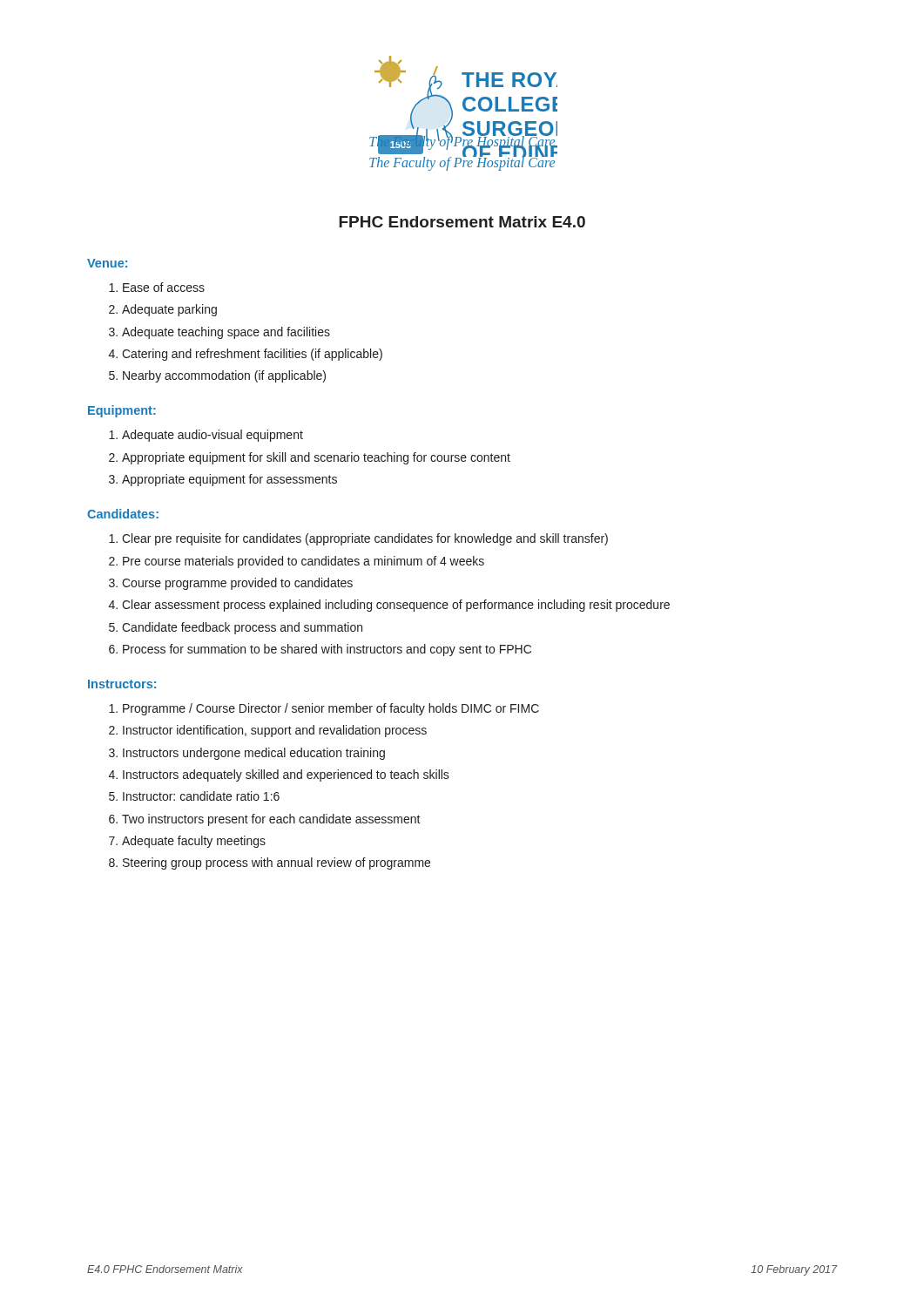Select the list item that says "Clear pre requisite for candidates (appropriate candidates"

[x=365, y=539]
